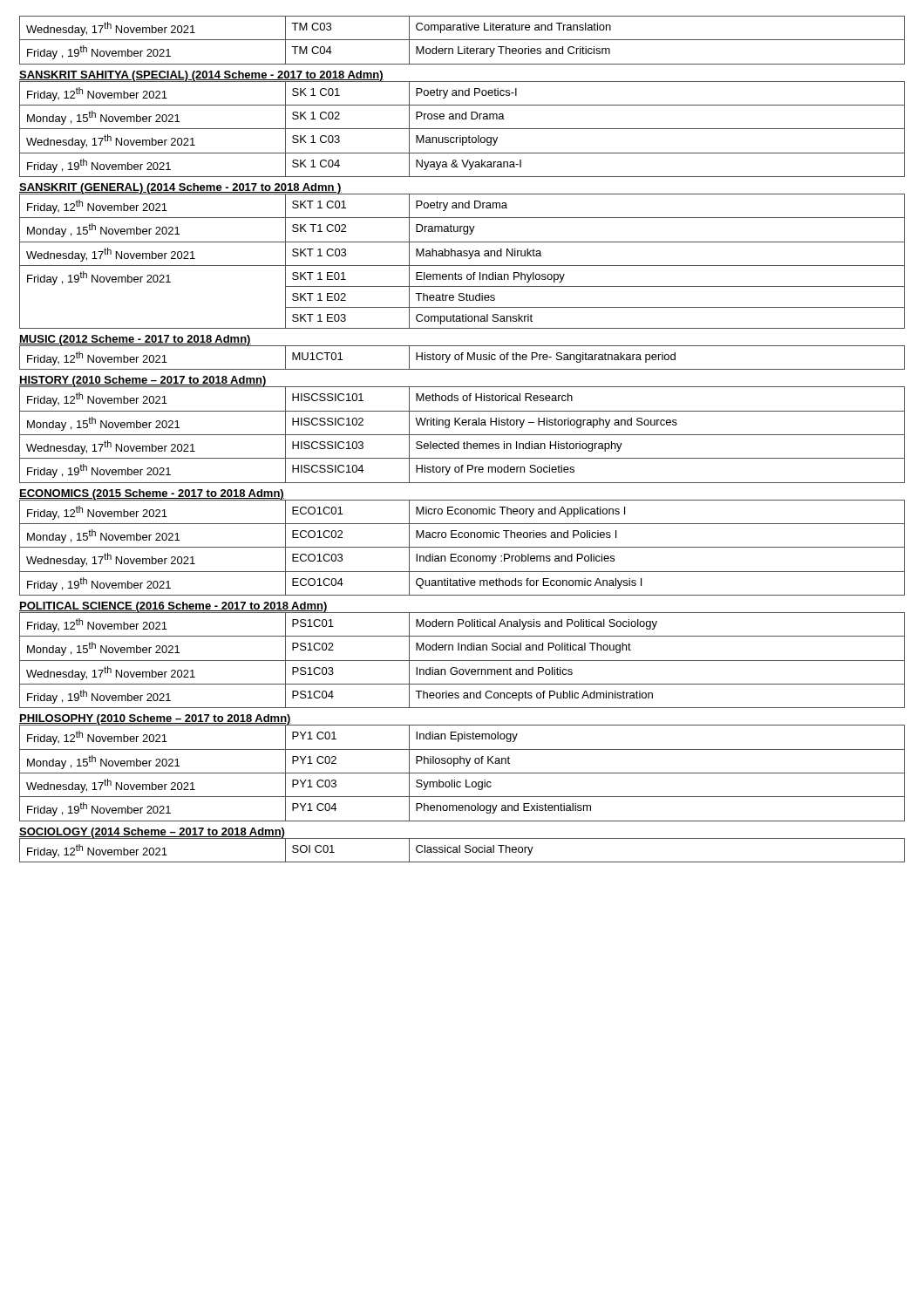Click on the section header with the text "PHILOSOPHY (2010 Scheme – 2017"

(155, 718)
